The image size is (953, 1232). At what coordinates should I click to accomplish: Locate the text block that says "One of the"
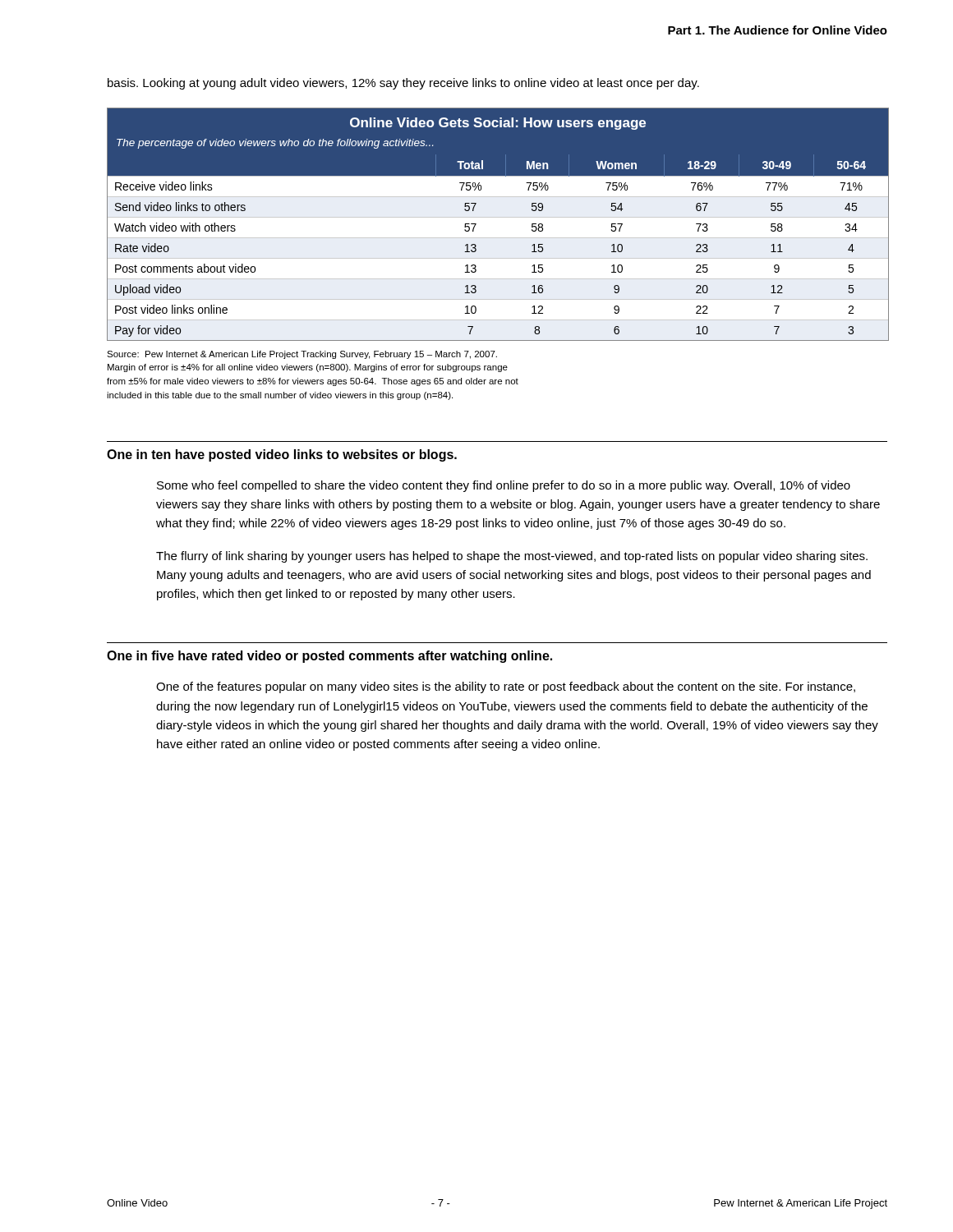[x=517, y=715]
